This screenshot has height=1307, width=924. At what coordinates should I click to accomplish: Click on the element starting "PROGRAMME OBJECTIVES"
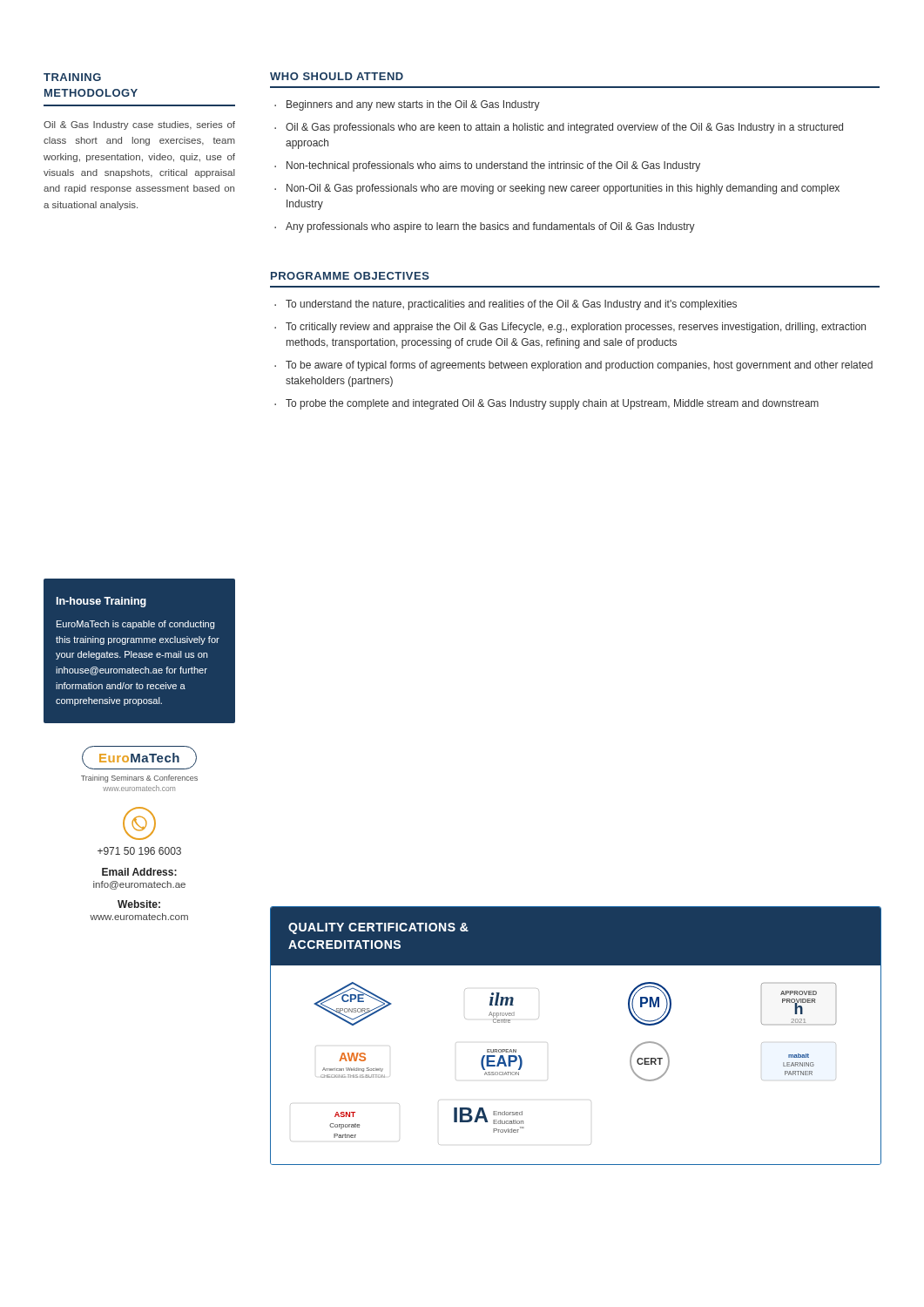tap(575, 278)
